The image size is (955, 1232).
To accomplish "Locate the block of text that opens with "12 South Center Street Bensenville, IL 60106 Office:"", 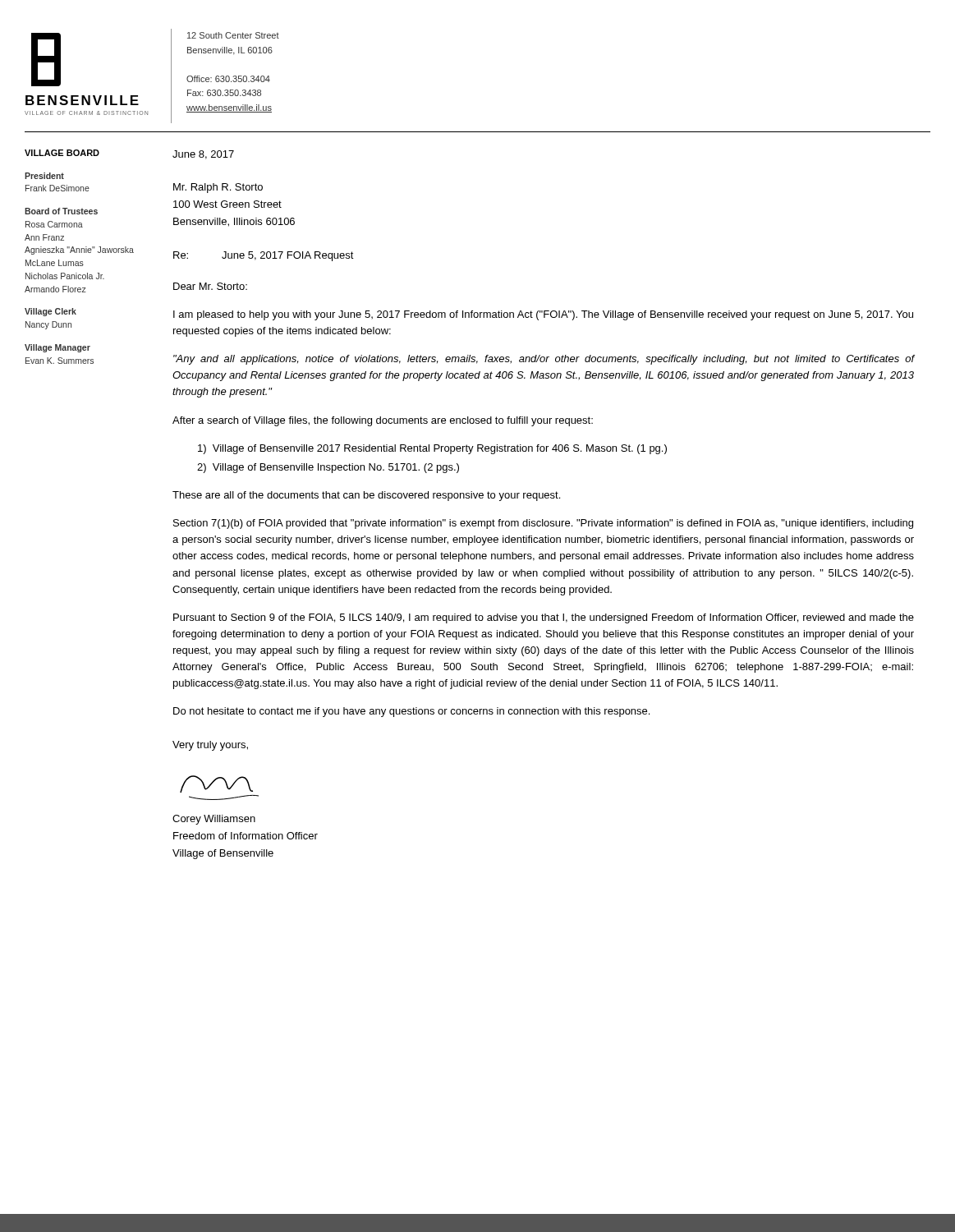I will tap(233, 71).
